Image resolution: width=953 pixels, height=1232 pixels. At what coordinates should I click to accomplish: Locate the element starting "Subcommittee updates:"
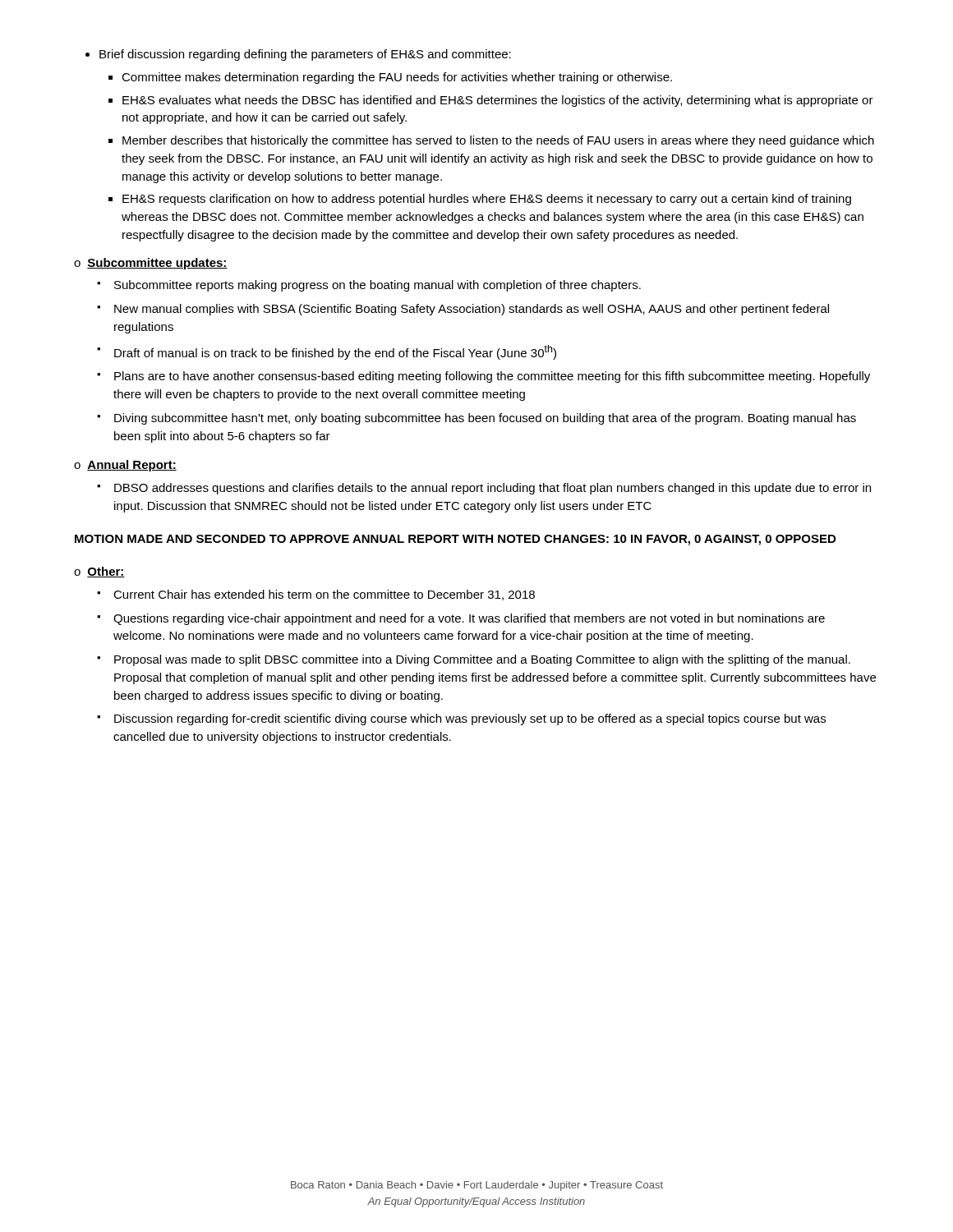(157, 262)
